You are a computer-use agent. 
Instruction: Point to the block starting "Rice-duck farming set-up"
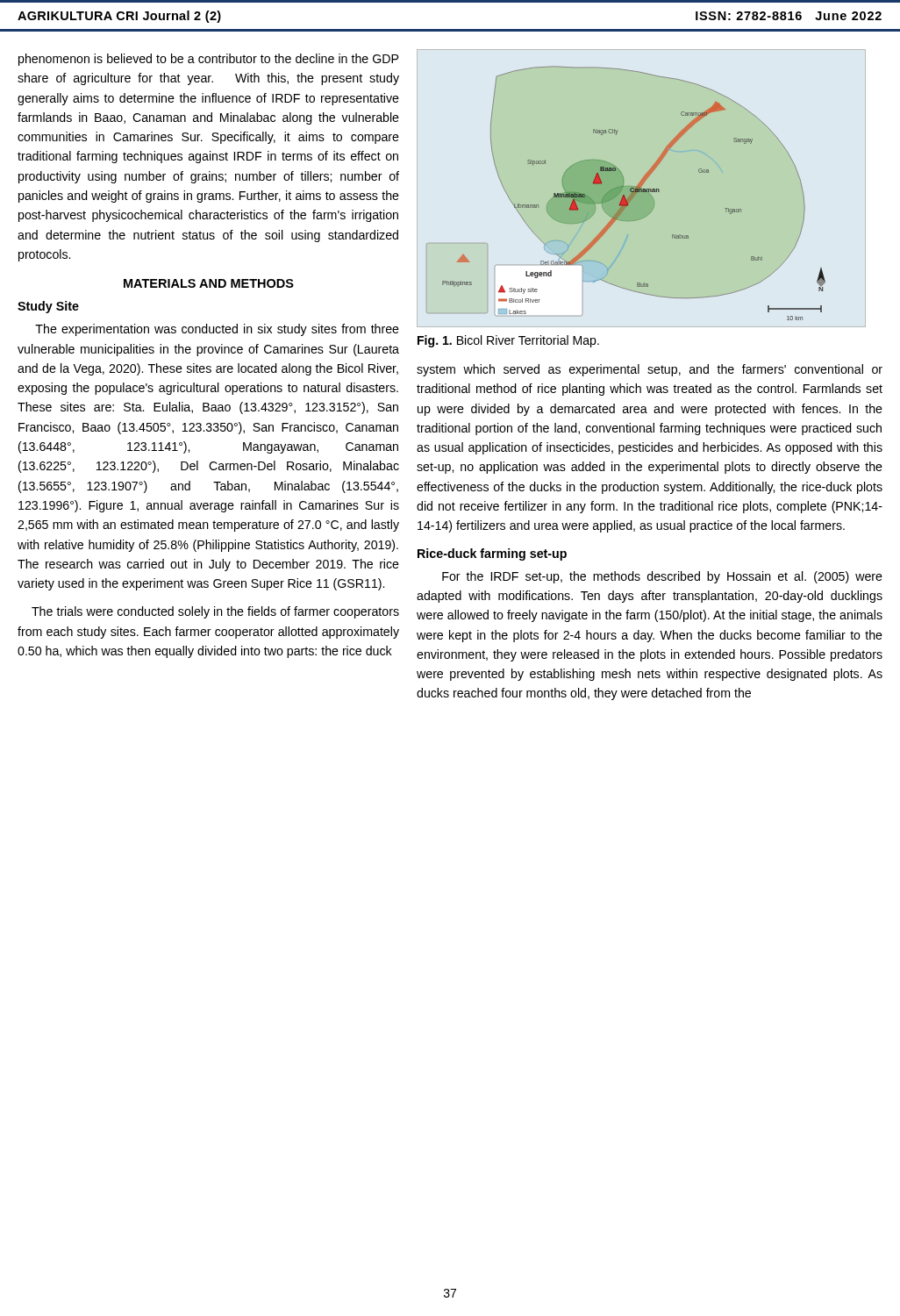coord(492,553)
